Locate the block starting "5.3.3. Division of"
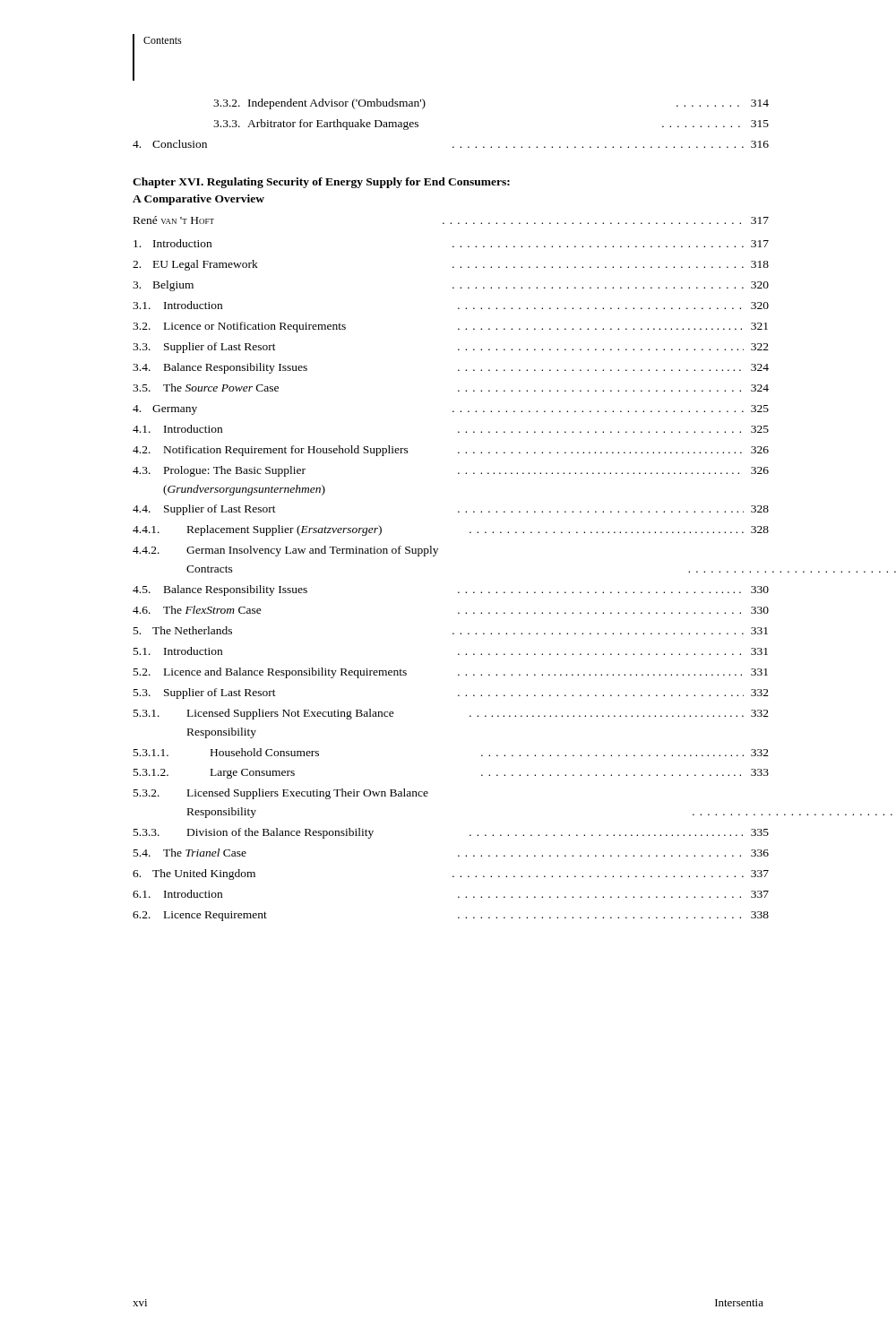This screenshot has width=896, height=1344. [x=145, y=832]
